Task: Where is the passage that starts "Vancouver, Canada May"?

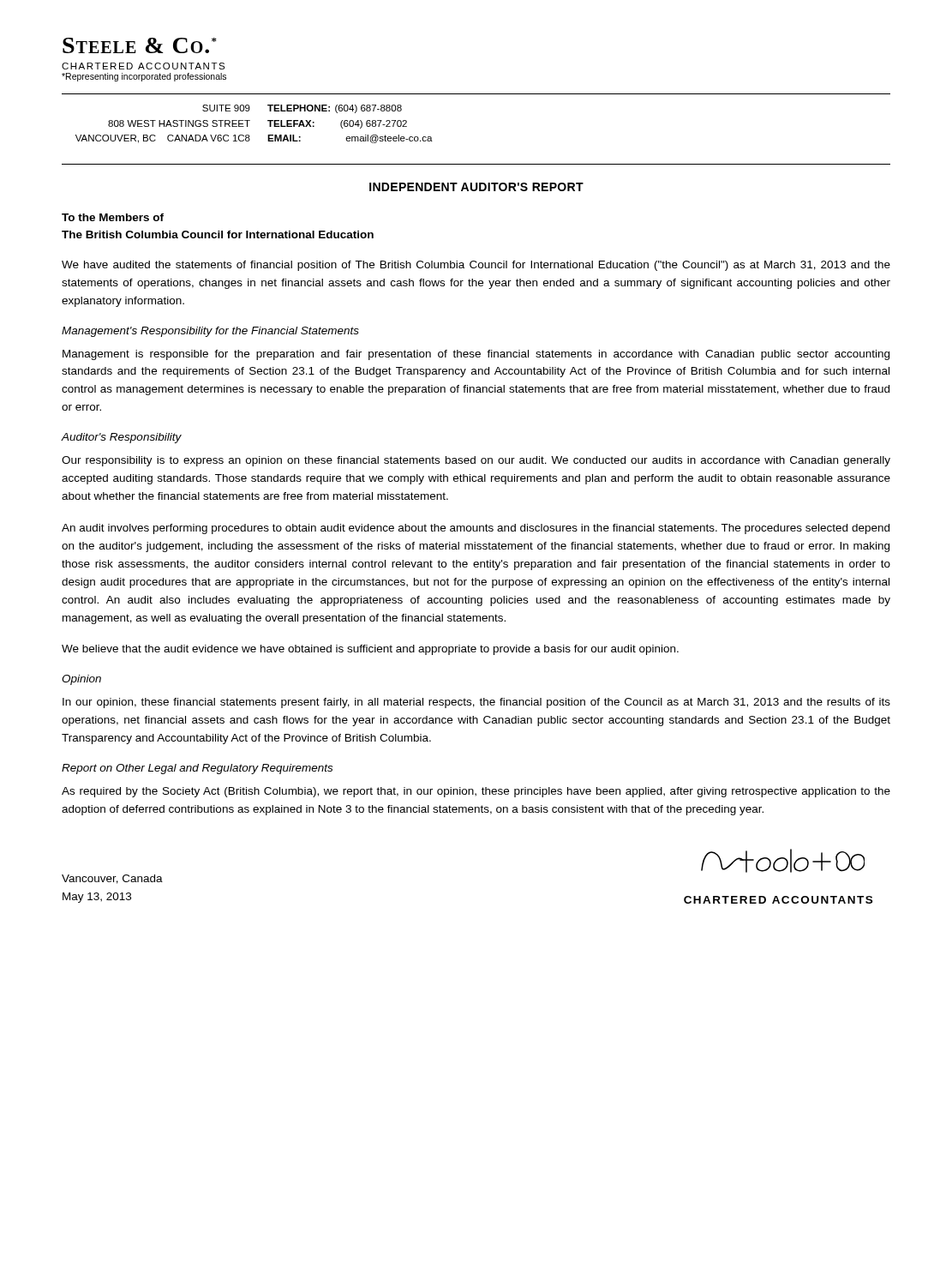Action: pos(112,887)
